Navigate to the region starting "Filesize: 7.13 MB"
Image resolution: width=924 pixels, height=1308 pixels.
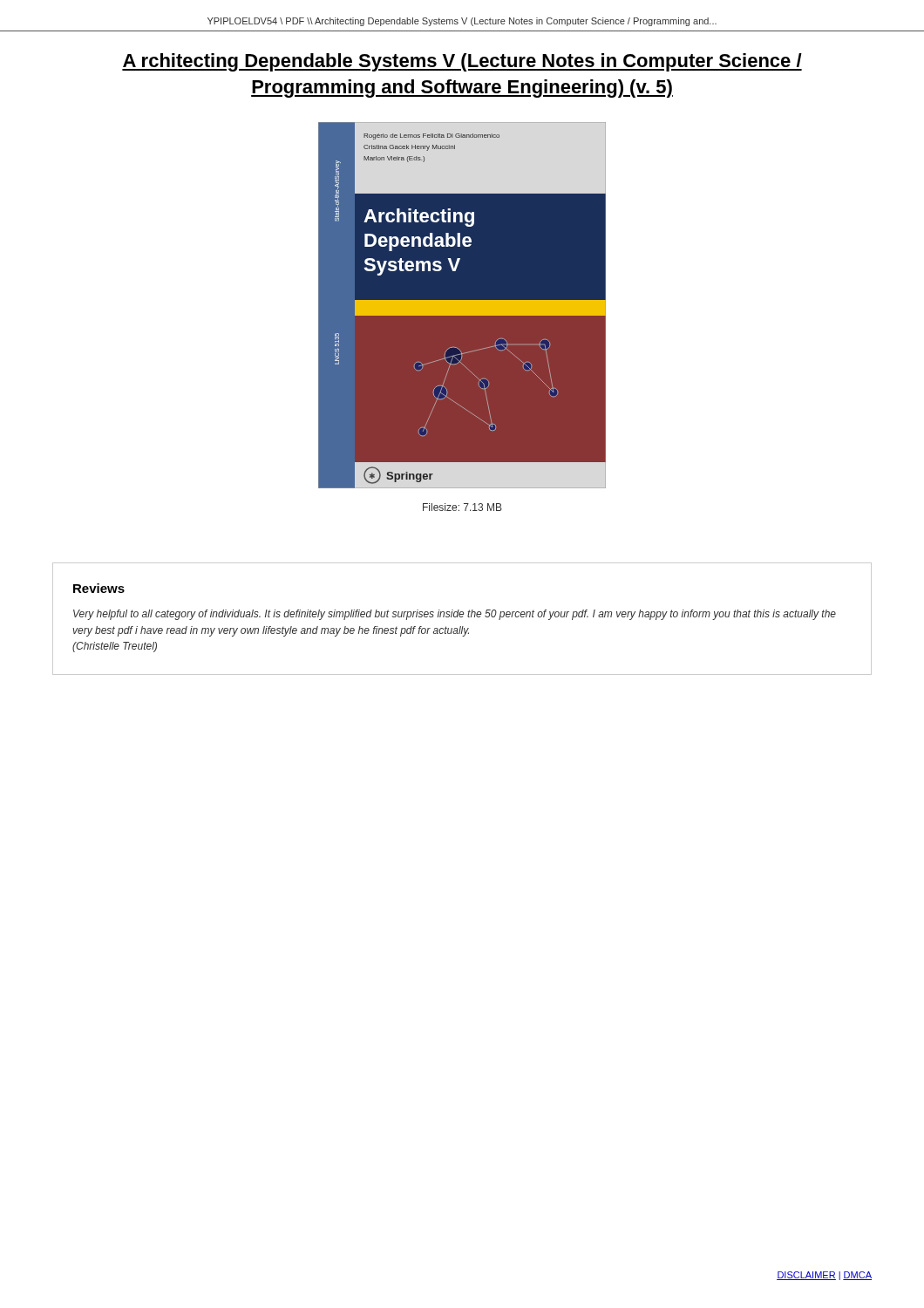click(462, 508)
